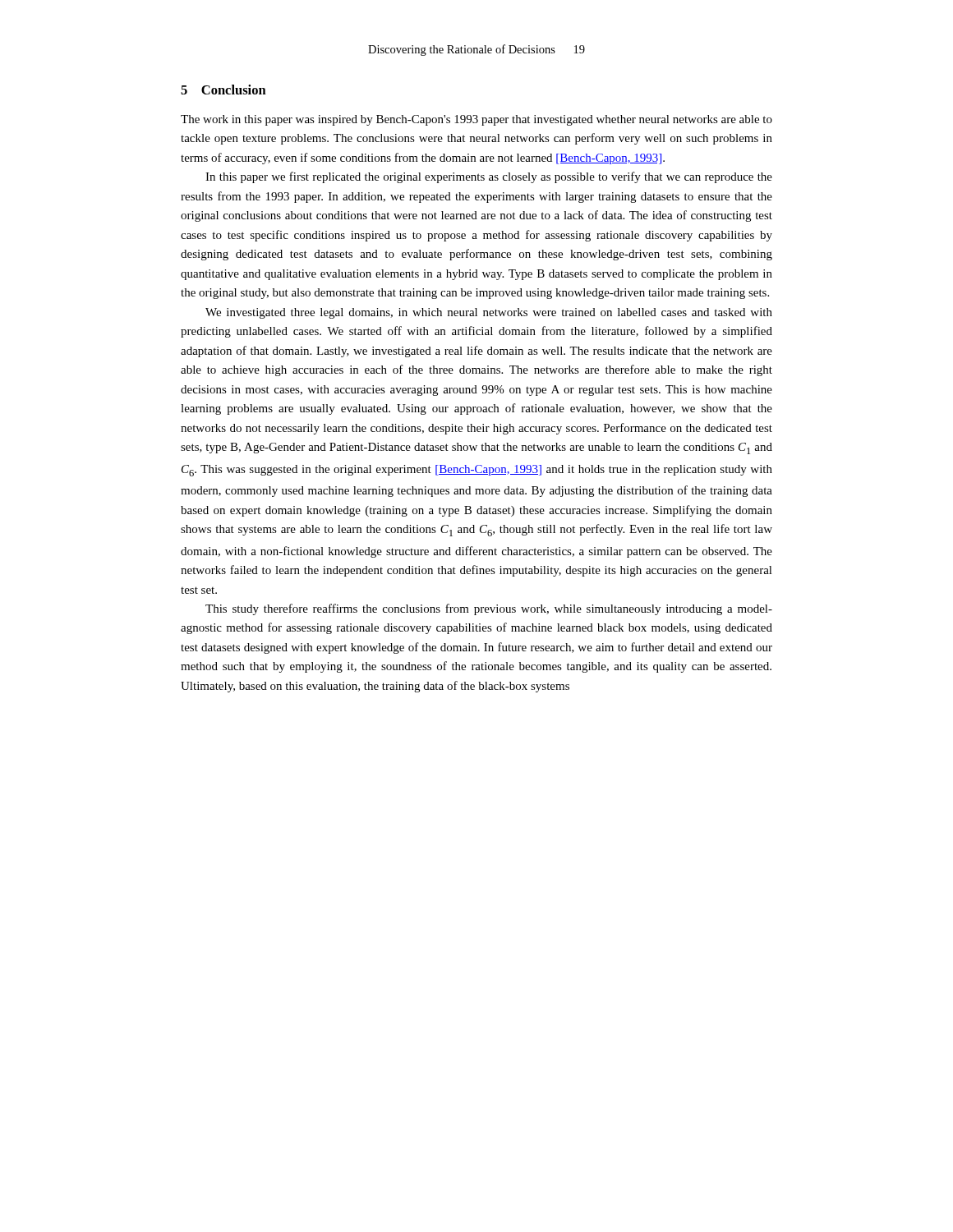Image resolution: width=953 pixels, height=1232 pixels.
Task: Find the element starting "The work in this"
Action: click(x=476, y=139)
